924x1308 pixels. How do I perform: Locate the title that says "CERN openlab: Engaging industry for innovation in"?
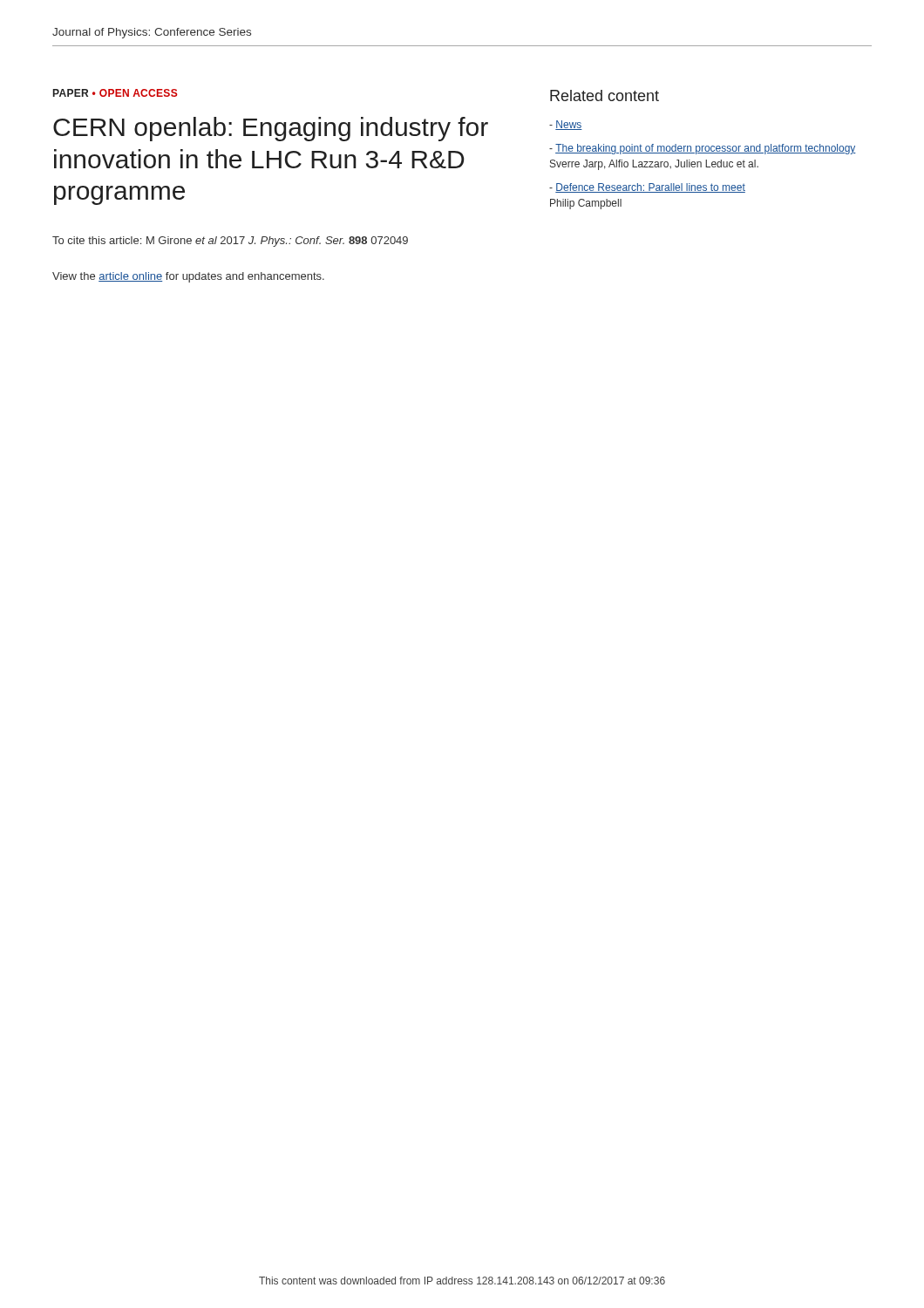pos(270,159)
